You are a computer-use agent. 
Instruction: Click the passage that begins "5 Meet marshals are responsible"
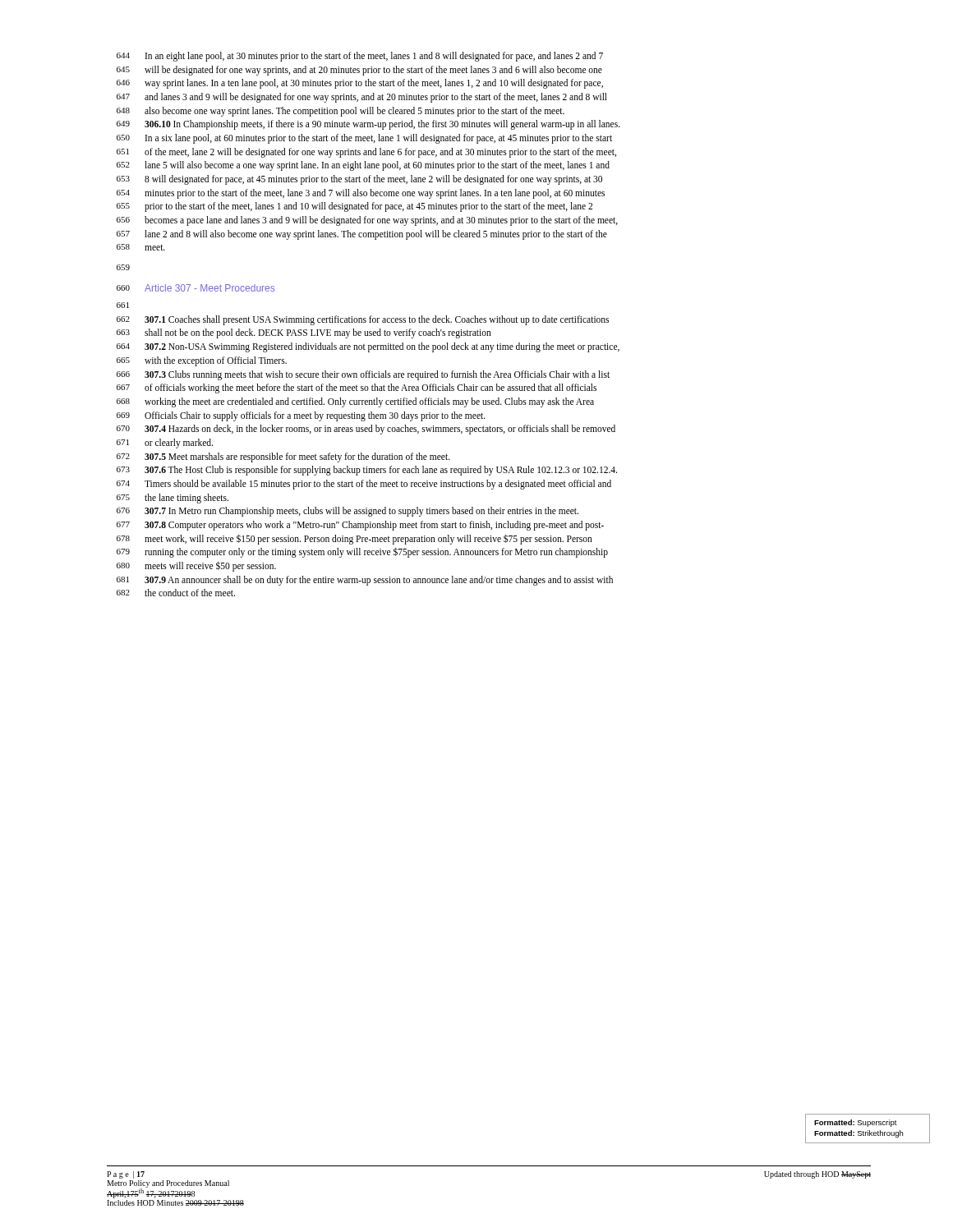(489, 457)
